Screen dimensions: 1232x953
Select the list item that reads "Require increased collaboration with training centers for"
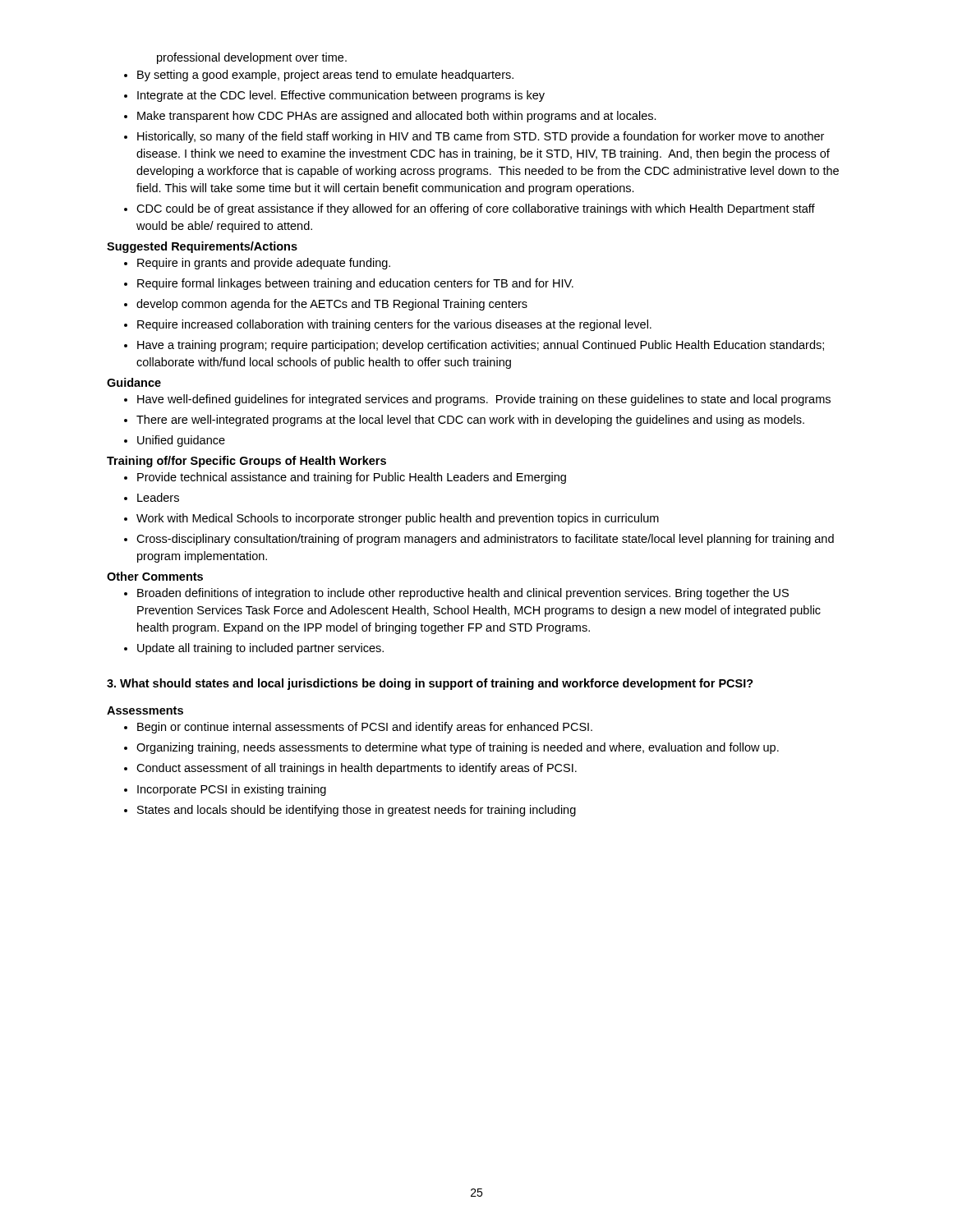tap(394, 325)
